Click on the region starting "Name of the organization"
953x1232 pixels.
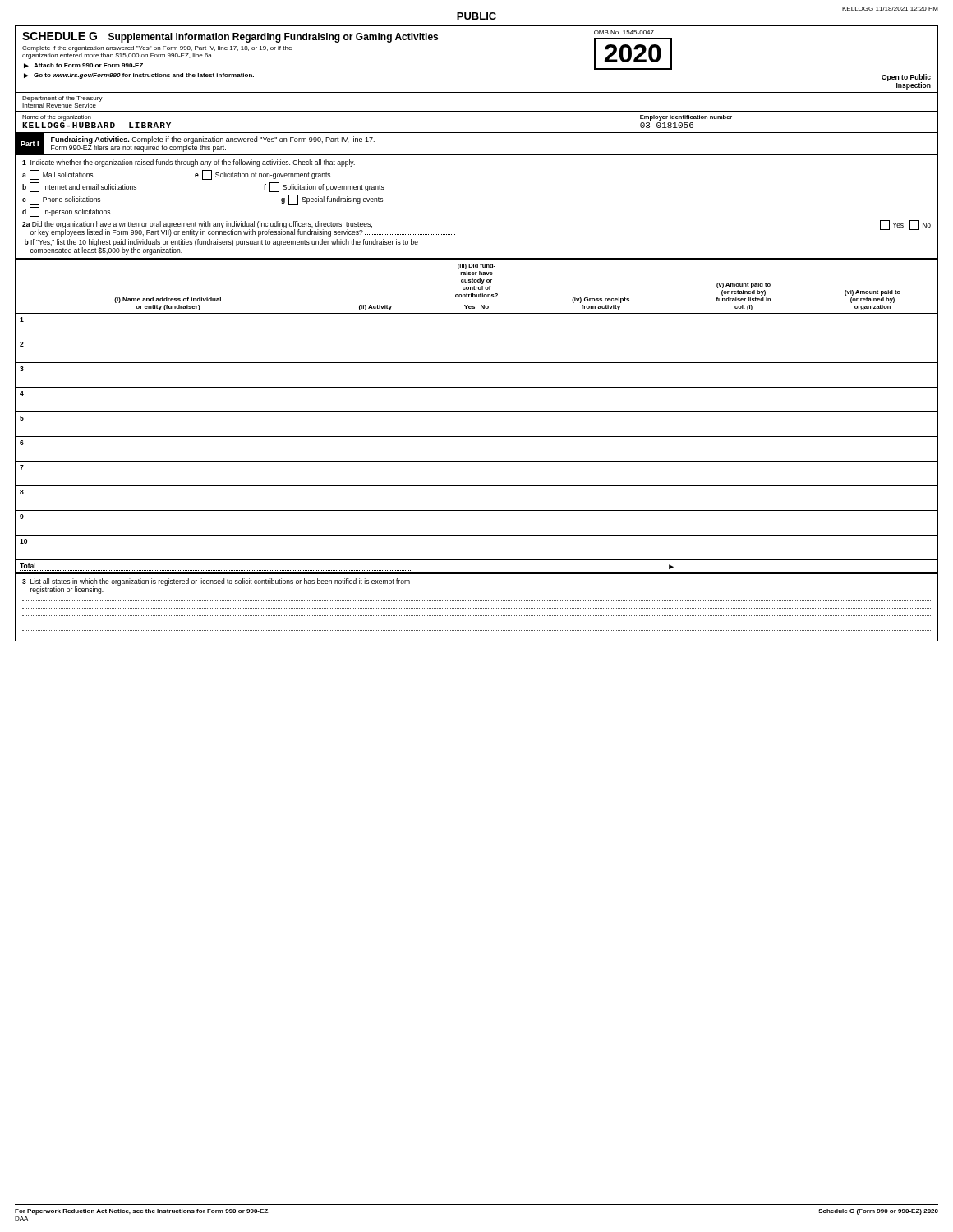pyautogui.click(x=57, y=117)
